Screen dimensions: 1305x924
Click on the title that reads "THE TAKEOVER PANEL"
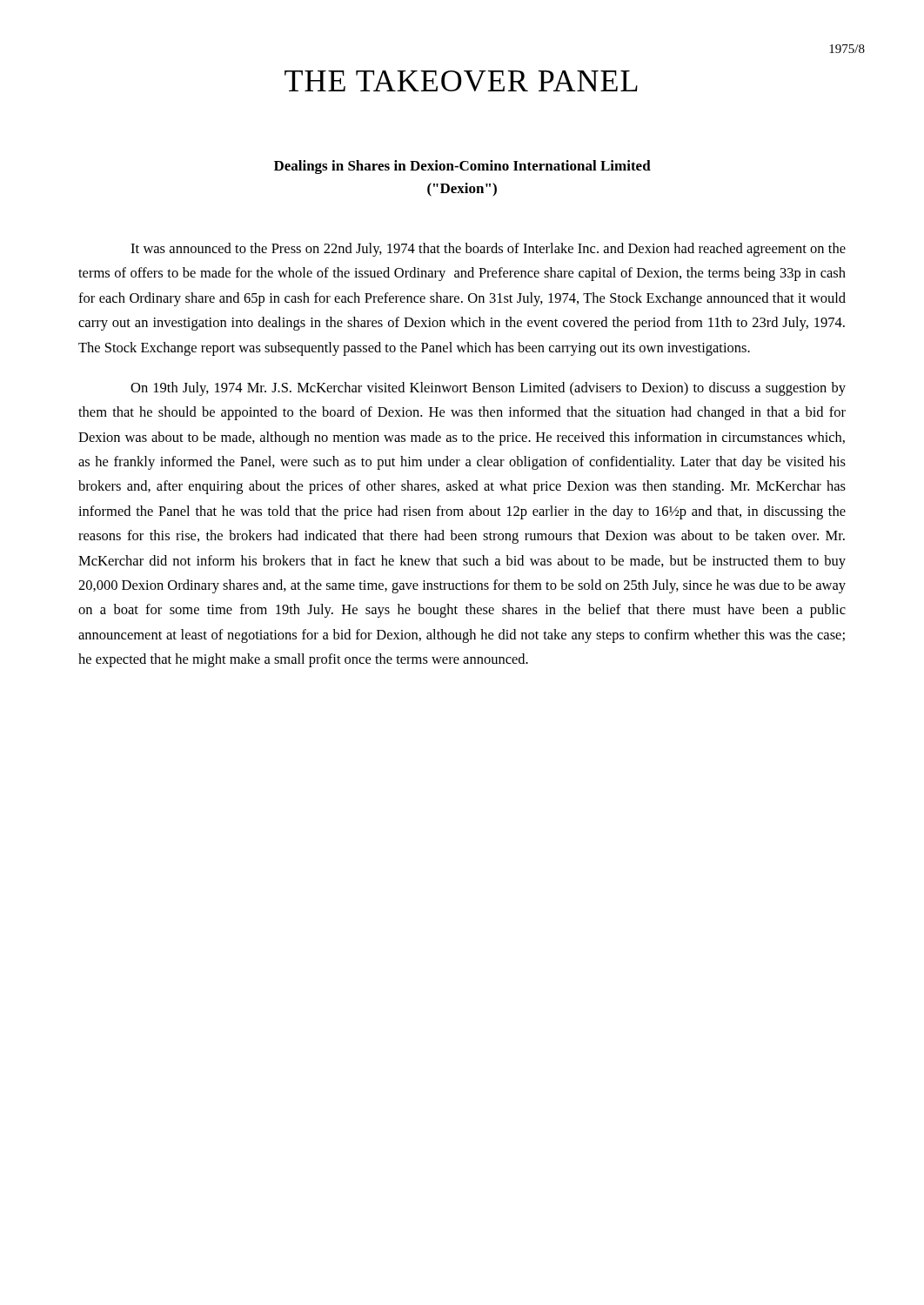[462, 81]
